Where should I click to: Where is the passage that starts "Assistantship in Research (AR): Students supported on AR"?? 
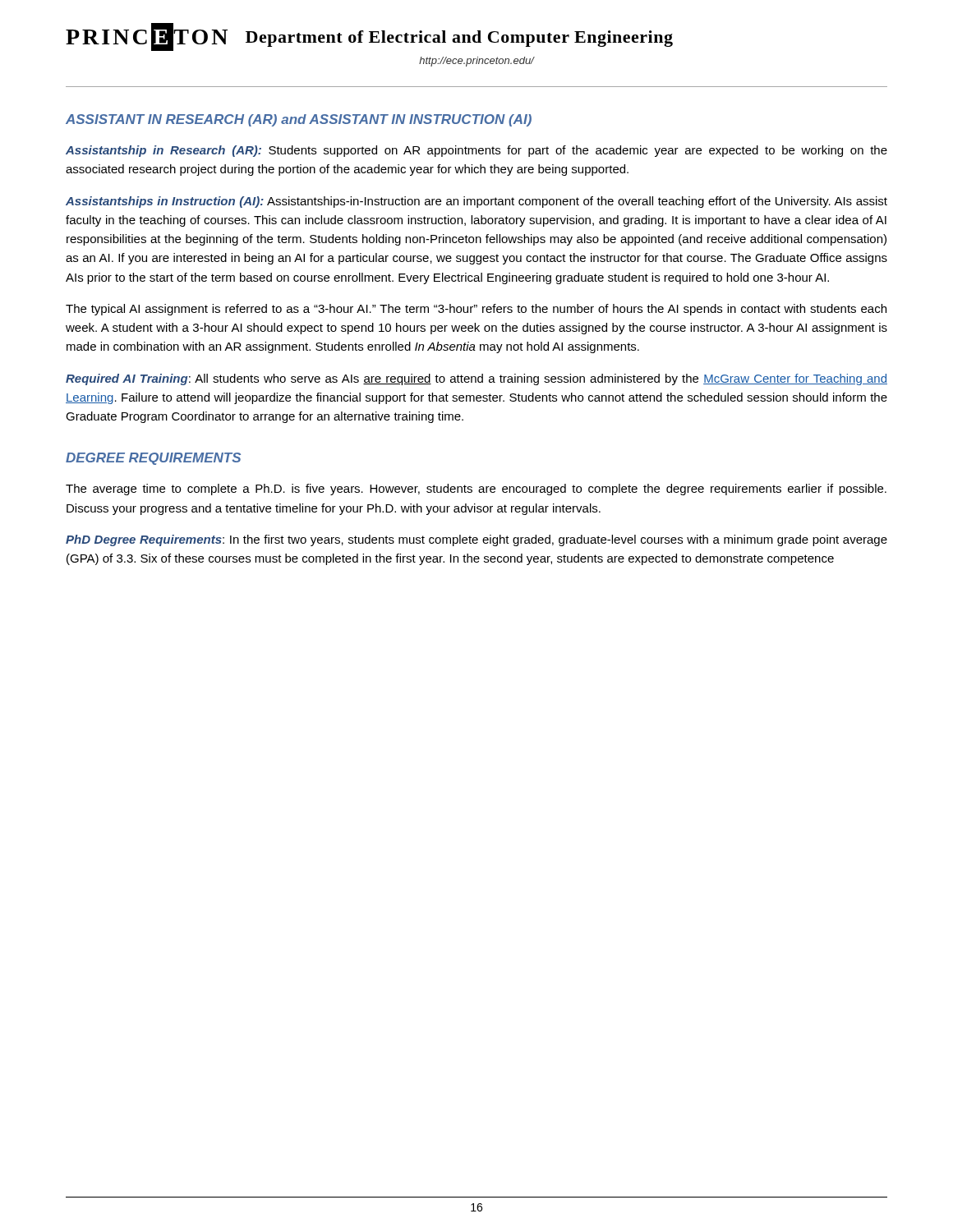[476, 160]
